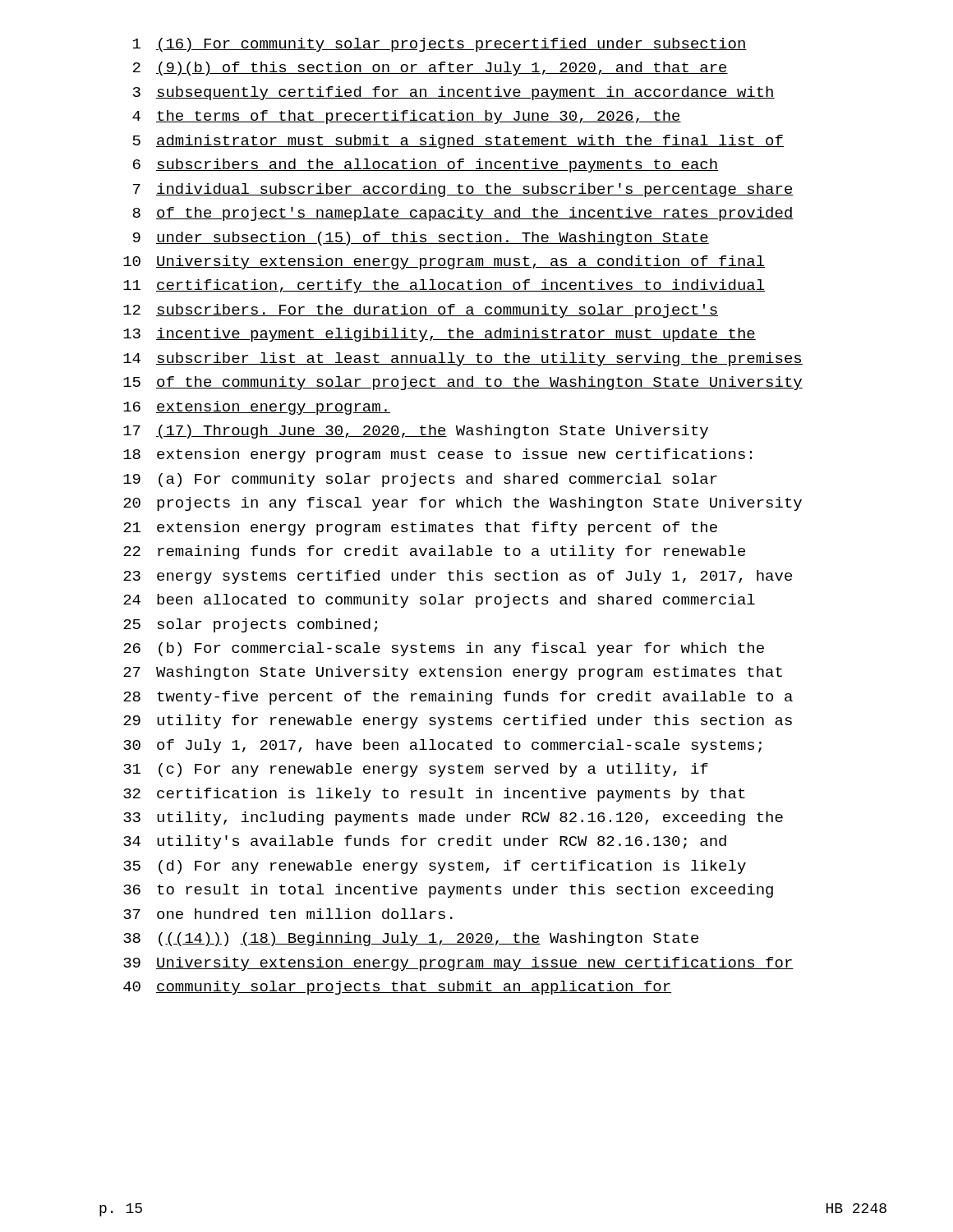This screenshot has width=953, height=1232.
Task: Point to the block starting "38 (((14))) (18) Beginning July 1,"
Action: [x=493, y=964]
